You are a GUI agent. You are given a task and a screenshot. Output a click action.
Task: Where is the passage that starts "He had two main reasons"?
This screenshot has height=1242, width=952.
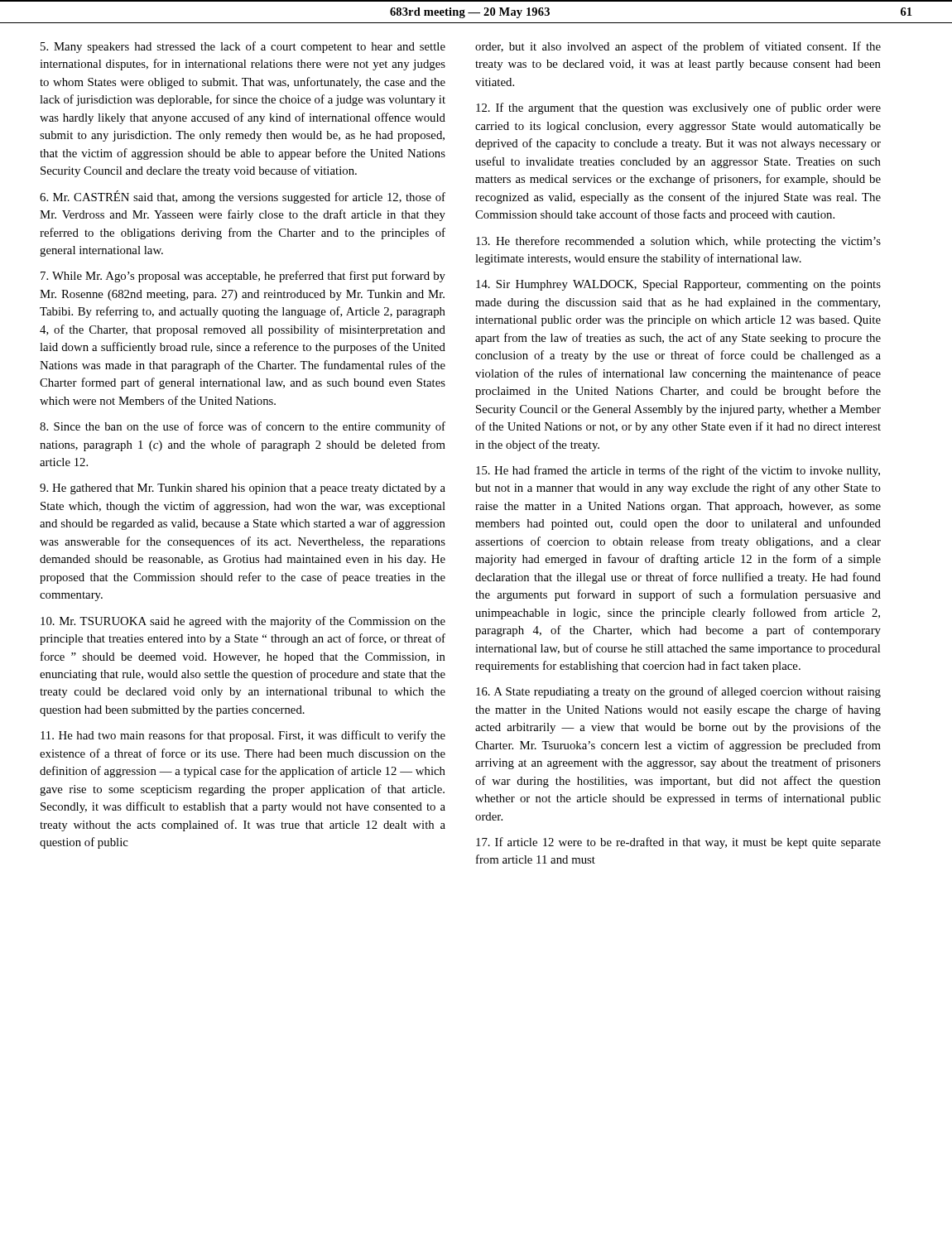[243, 789]
